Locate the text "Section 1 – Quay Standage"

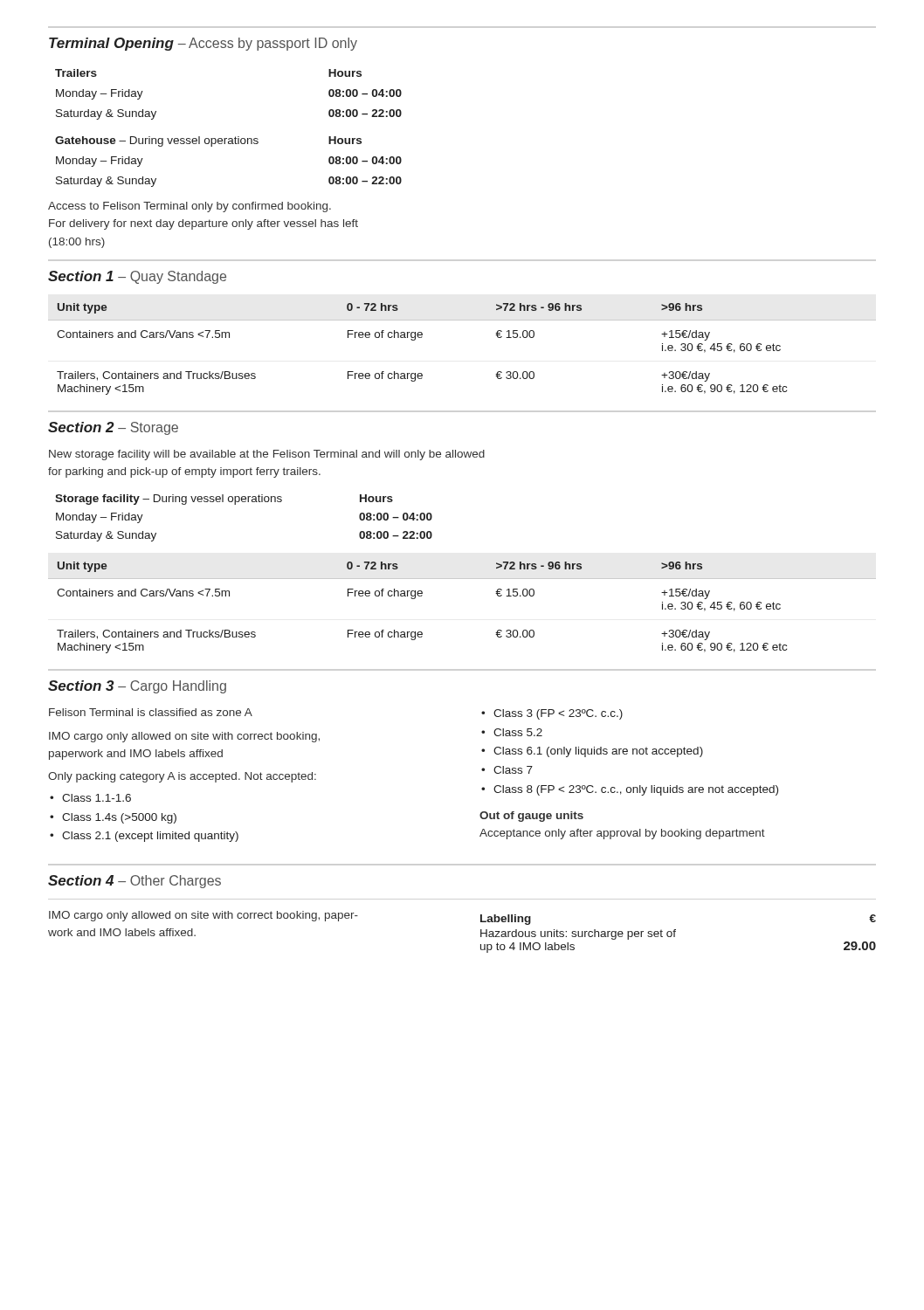pos(137,276)
